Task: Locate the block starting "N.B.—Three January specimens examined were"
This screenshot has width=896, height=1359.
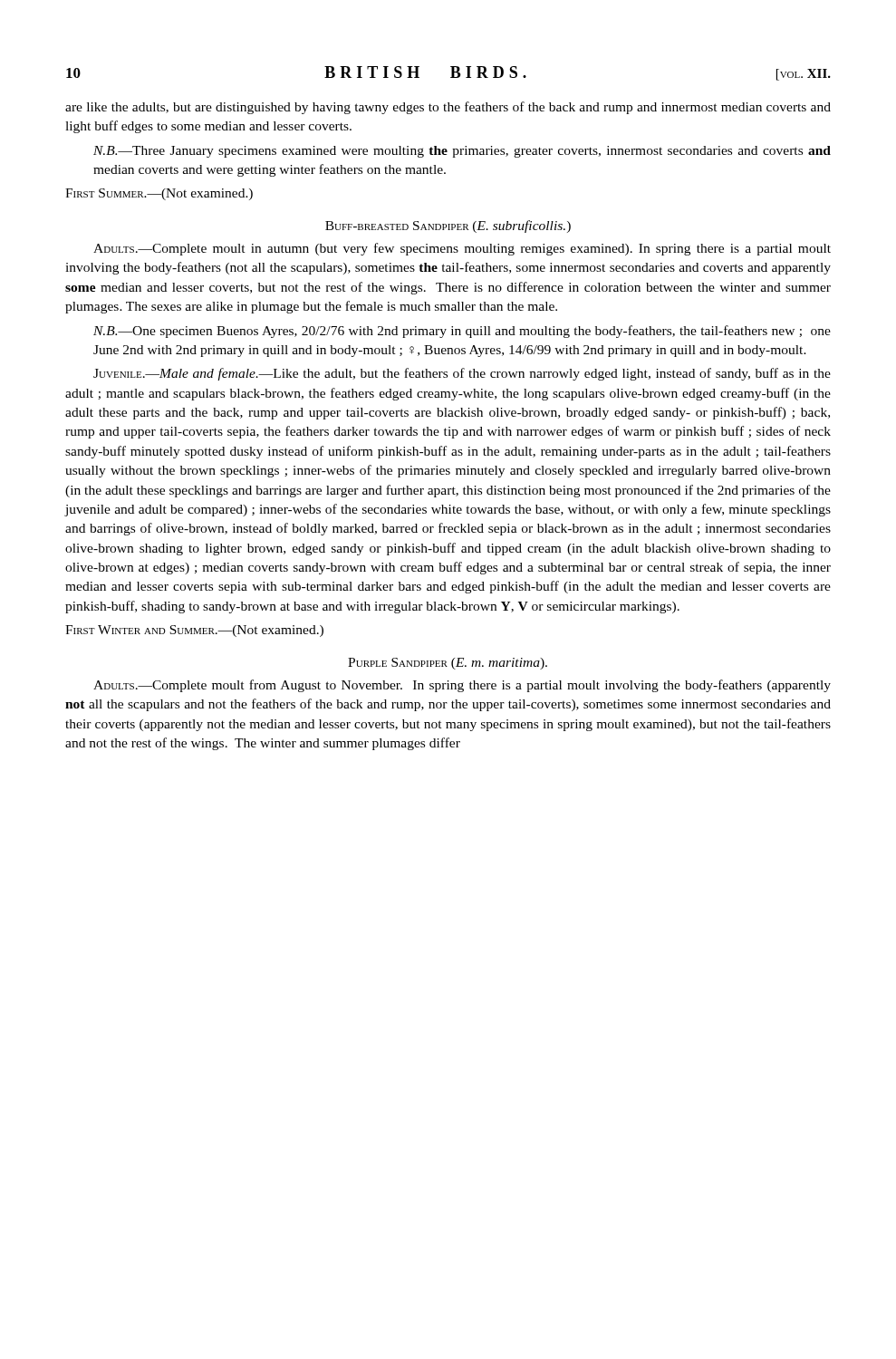Action: coord(448,171)
